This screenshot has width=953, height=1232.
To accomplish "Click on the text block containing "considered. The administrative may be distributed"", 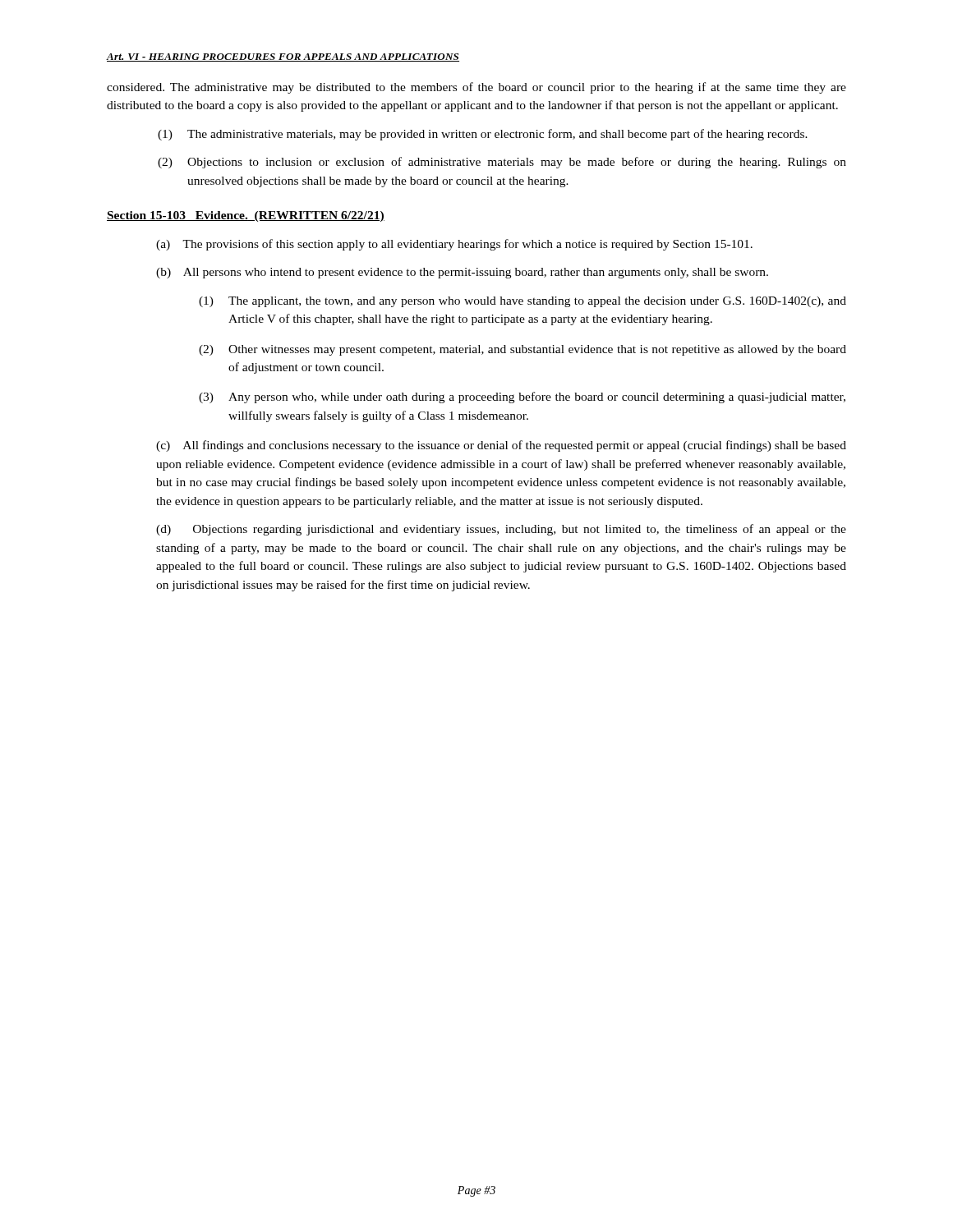I will point(476,96).
